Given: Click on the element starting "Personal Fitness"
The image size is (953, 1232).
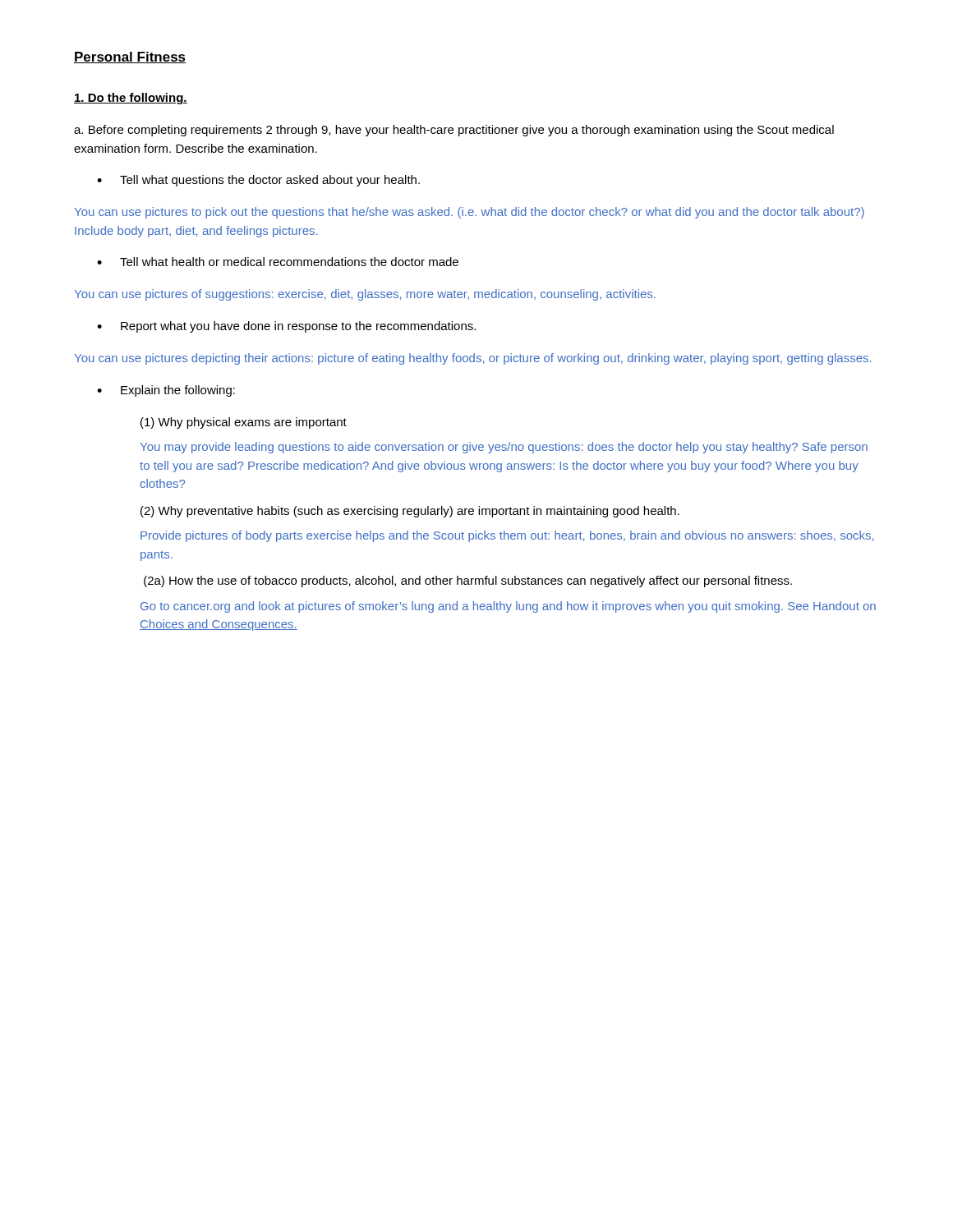Looking at the screenshot, I should (130, 57).
